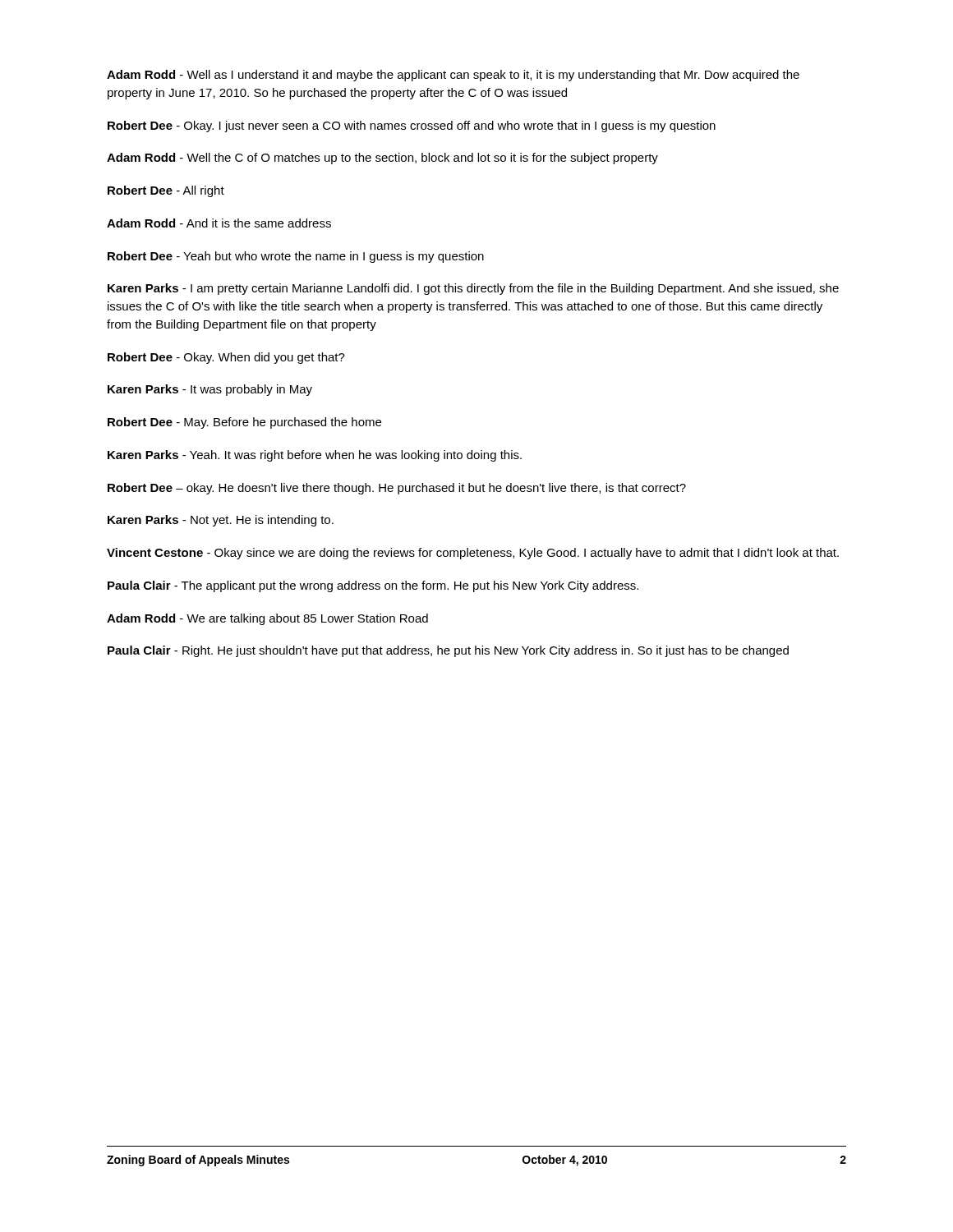Navigate to the element starting "Adam Rodd - We"
Image resolution: width=953 pixels, height=1232 pixels.
point(268,618)
